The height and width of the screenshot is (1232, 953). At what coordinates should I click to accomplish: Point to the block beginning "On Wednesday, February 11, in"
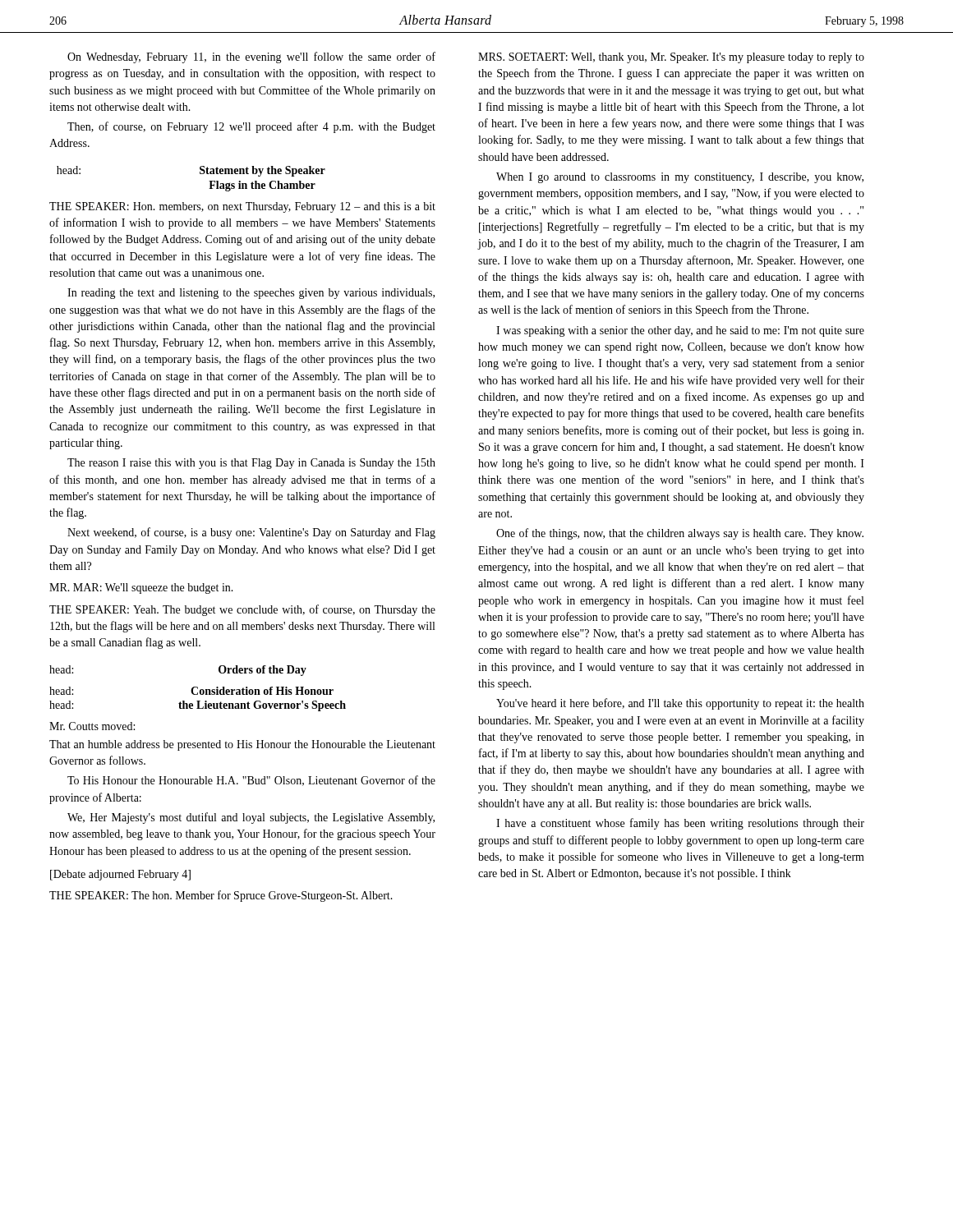point(242,101)
